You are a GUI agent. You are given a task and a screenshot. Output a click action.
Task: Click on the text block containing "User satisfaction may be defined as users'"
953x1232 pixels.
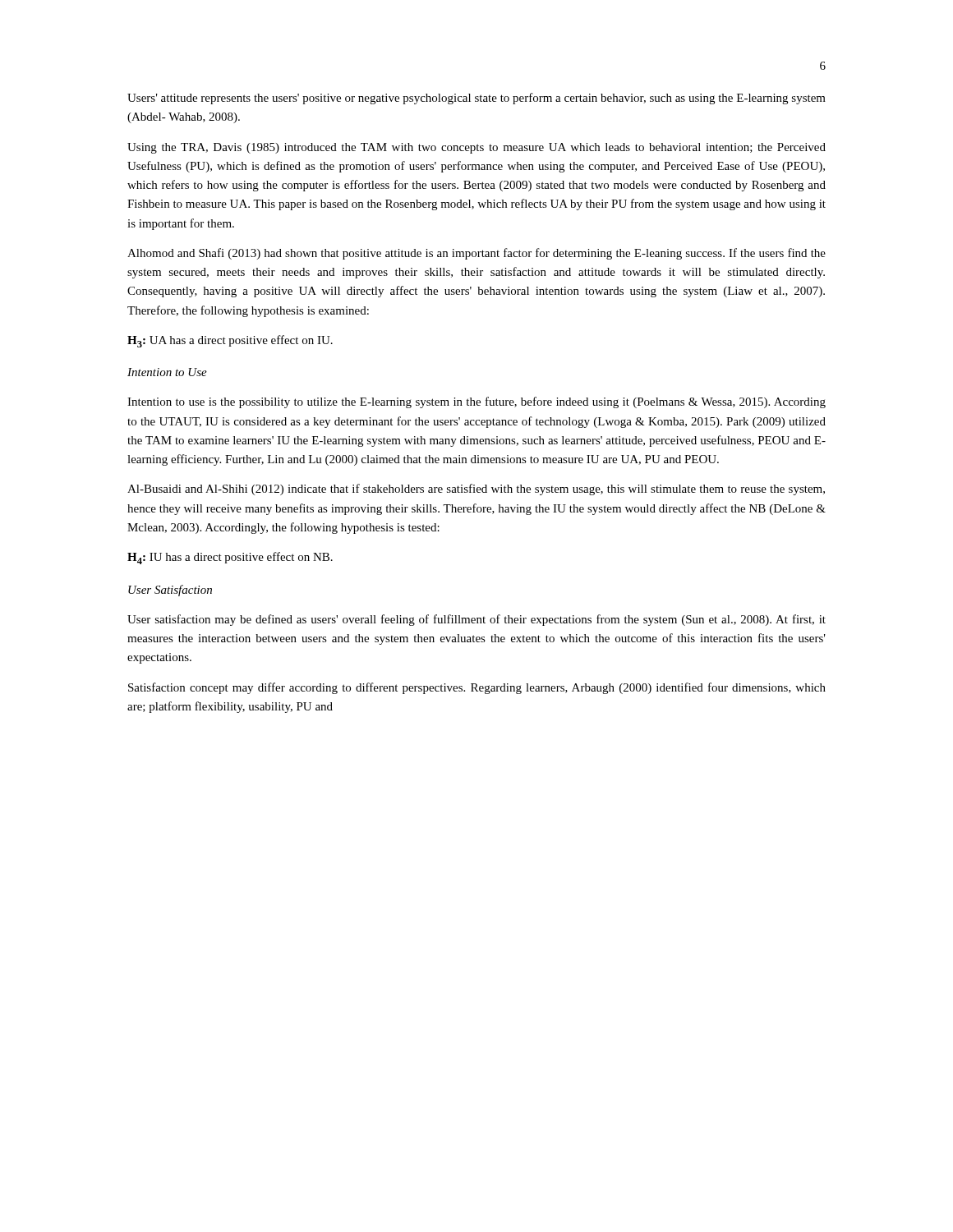pyautogui.click(x=476, y=639)
